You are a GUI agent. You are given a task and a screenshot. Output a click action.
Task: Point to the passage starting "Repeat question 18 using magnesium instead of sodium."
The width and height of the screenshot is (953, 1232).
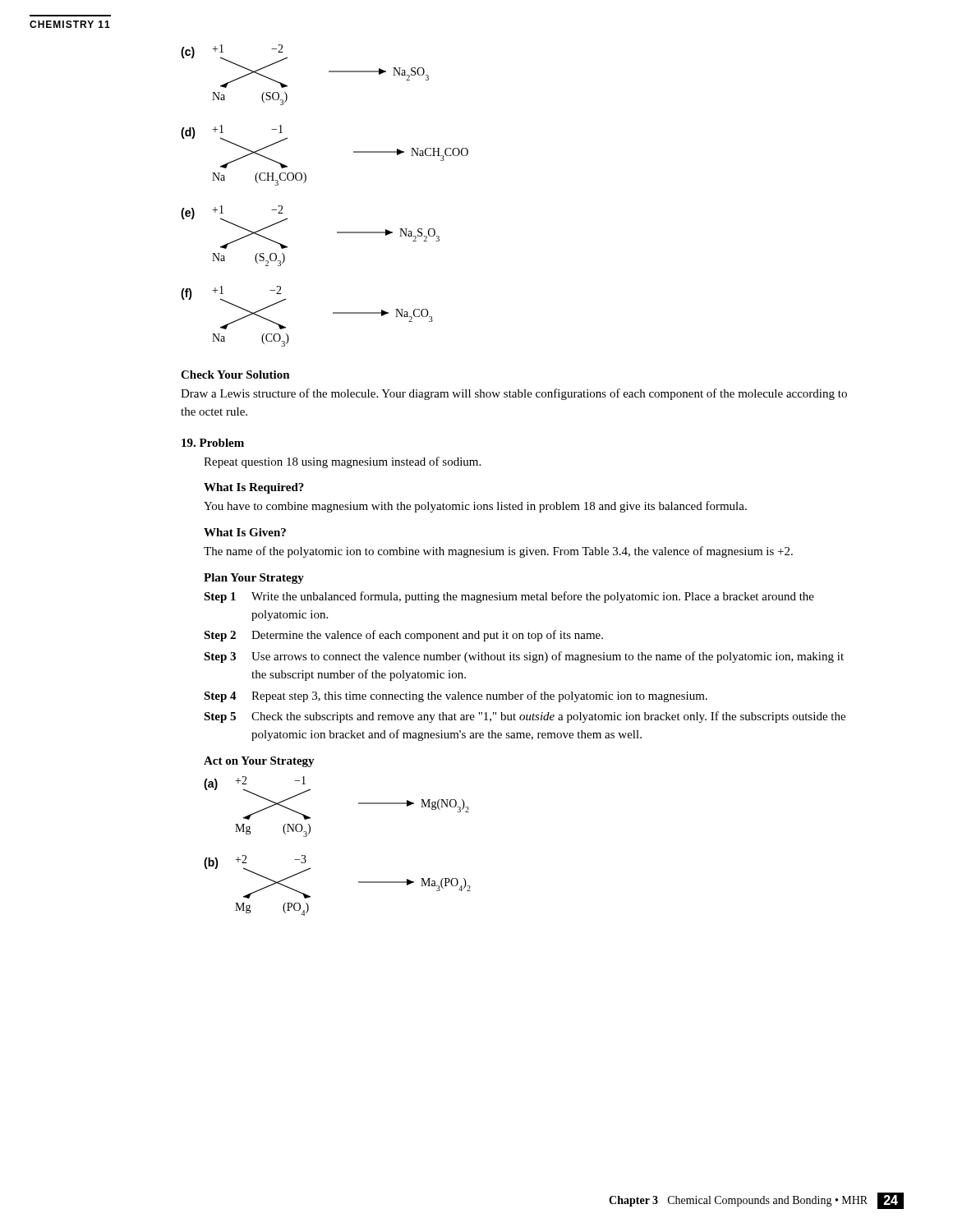pyautogui.click(x=343, y=461)
